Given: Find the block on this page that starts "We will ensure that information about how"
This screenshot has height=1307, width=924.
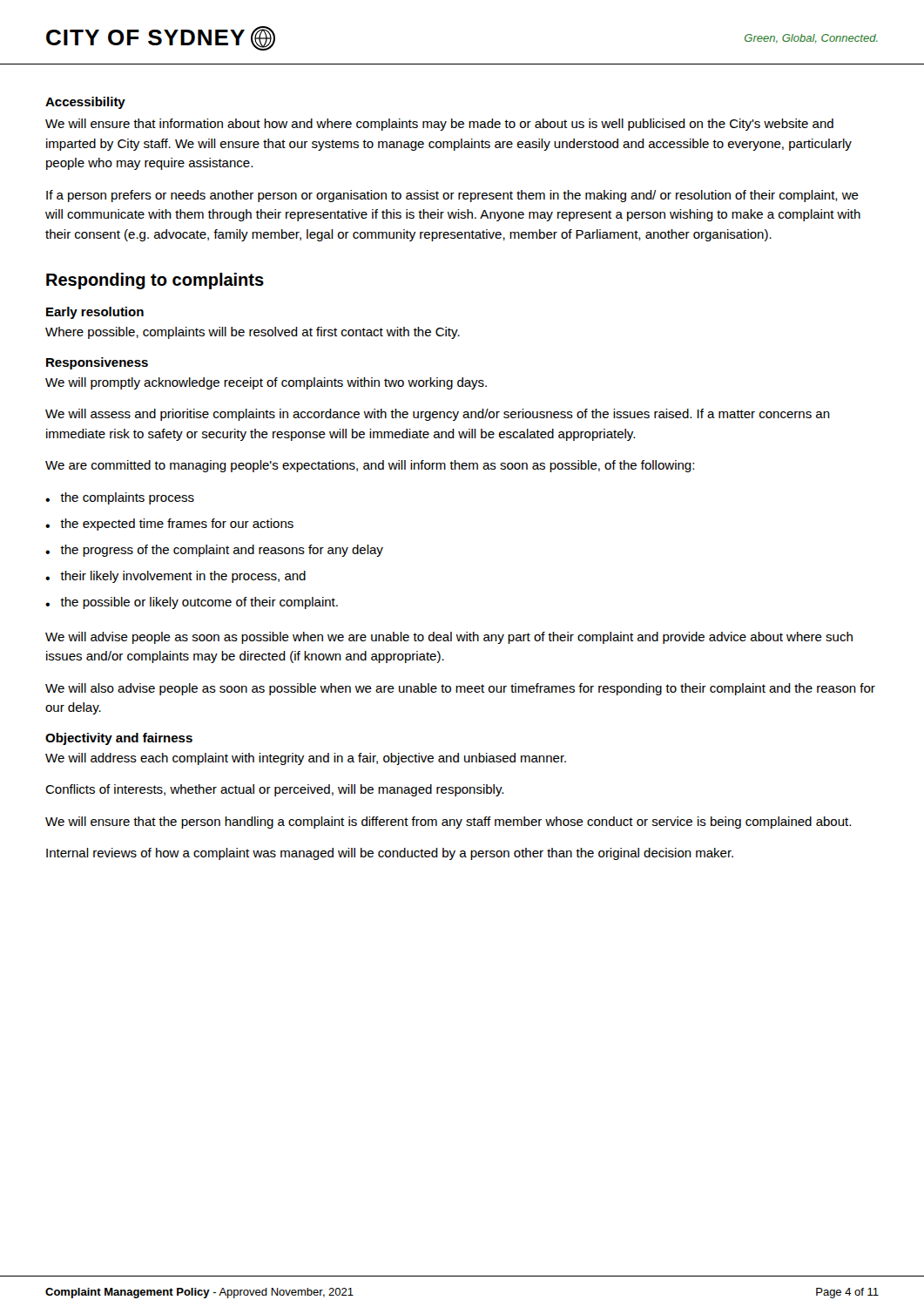Looking at the screenshot, I should tap(462, 144).
